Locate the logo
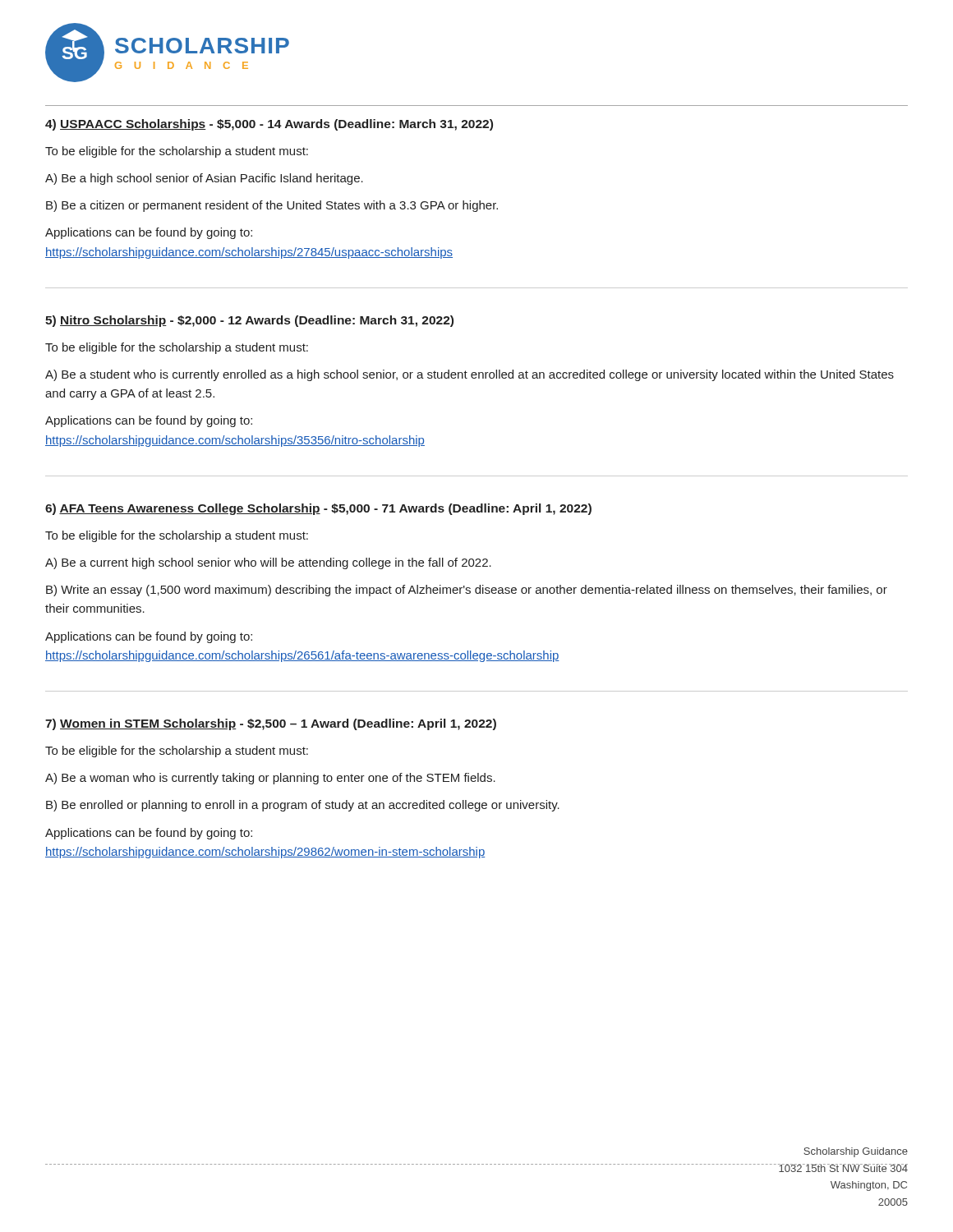953x1232 pixels. [177, 53]
